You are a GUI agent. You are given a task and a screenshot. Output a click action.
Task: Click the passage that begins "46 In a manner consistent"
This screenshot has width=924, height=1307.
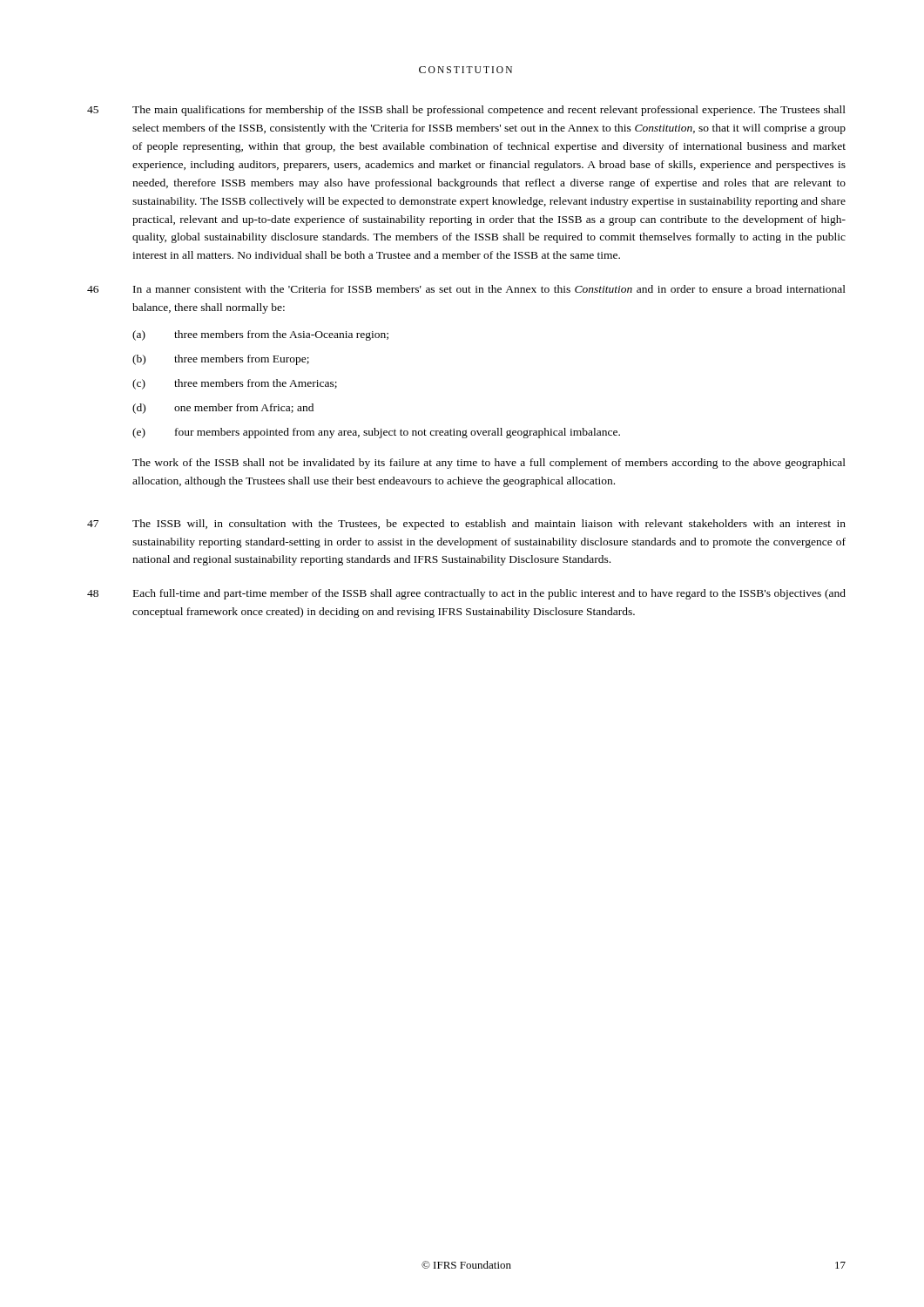pyautogui.click(x=466, y=289)
